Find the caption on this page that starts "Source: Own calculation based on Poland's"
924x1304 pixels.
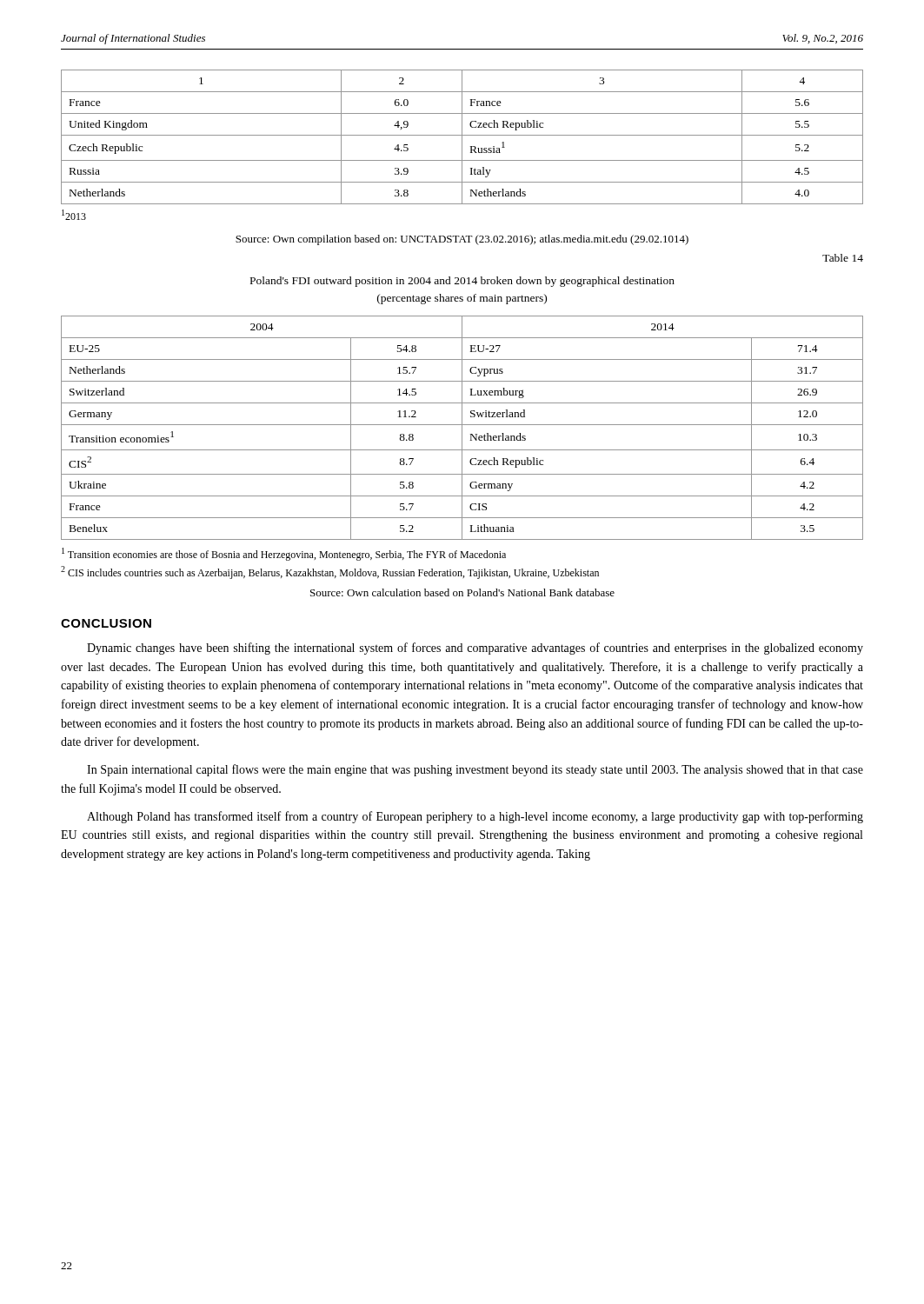click(462, 592)
